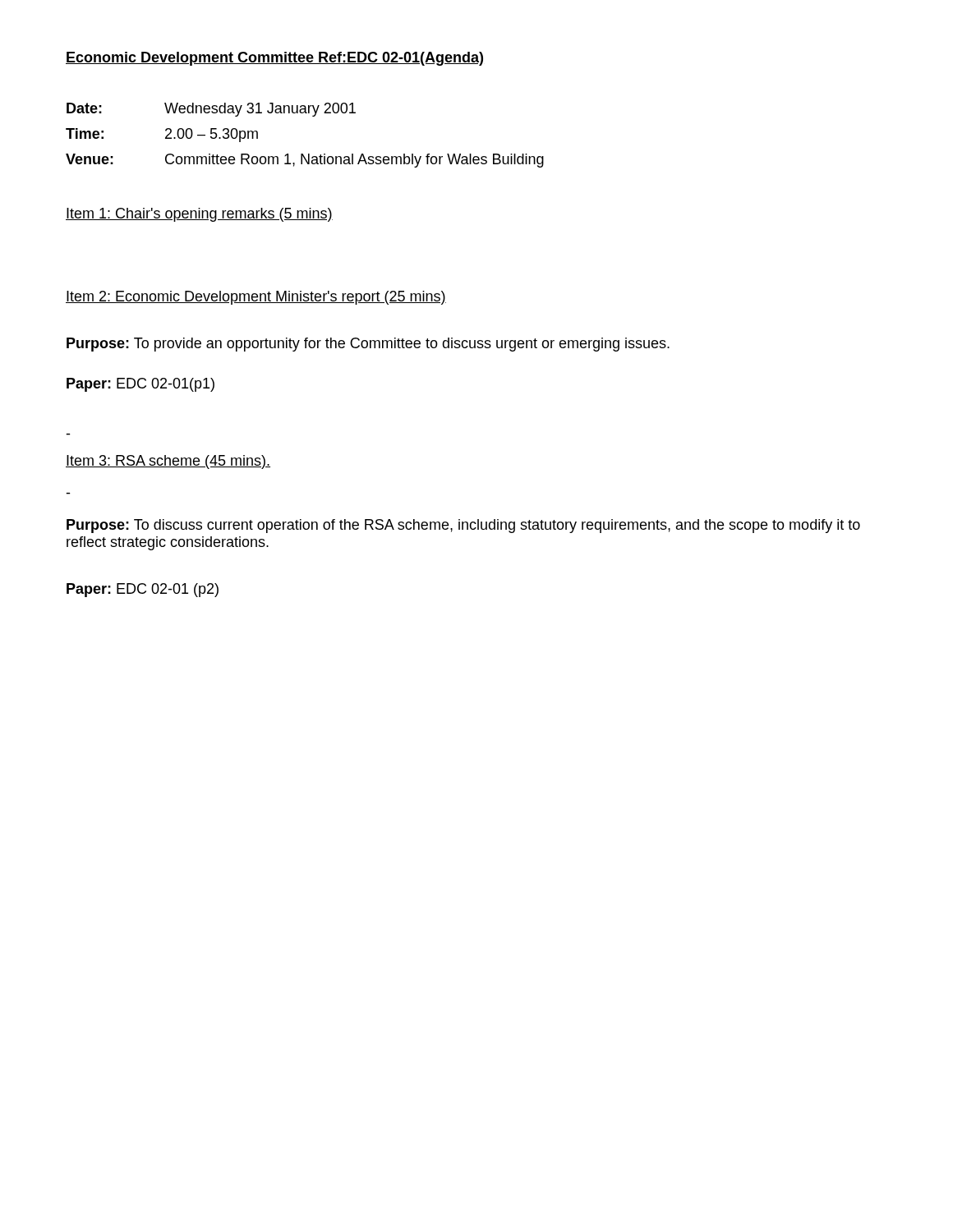
Task: Select the text that reads "Paper: EDC 02-01(p1)"
Action: pos(141,384)
